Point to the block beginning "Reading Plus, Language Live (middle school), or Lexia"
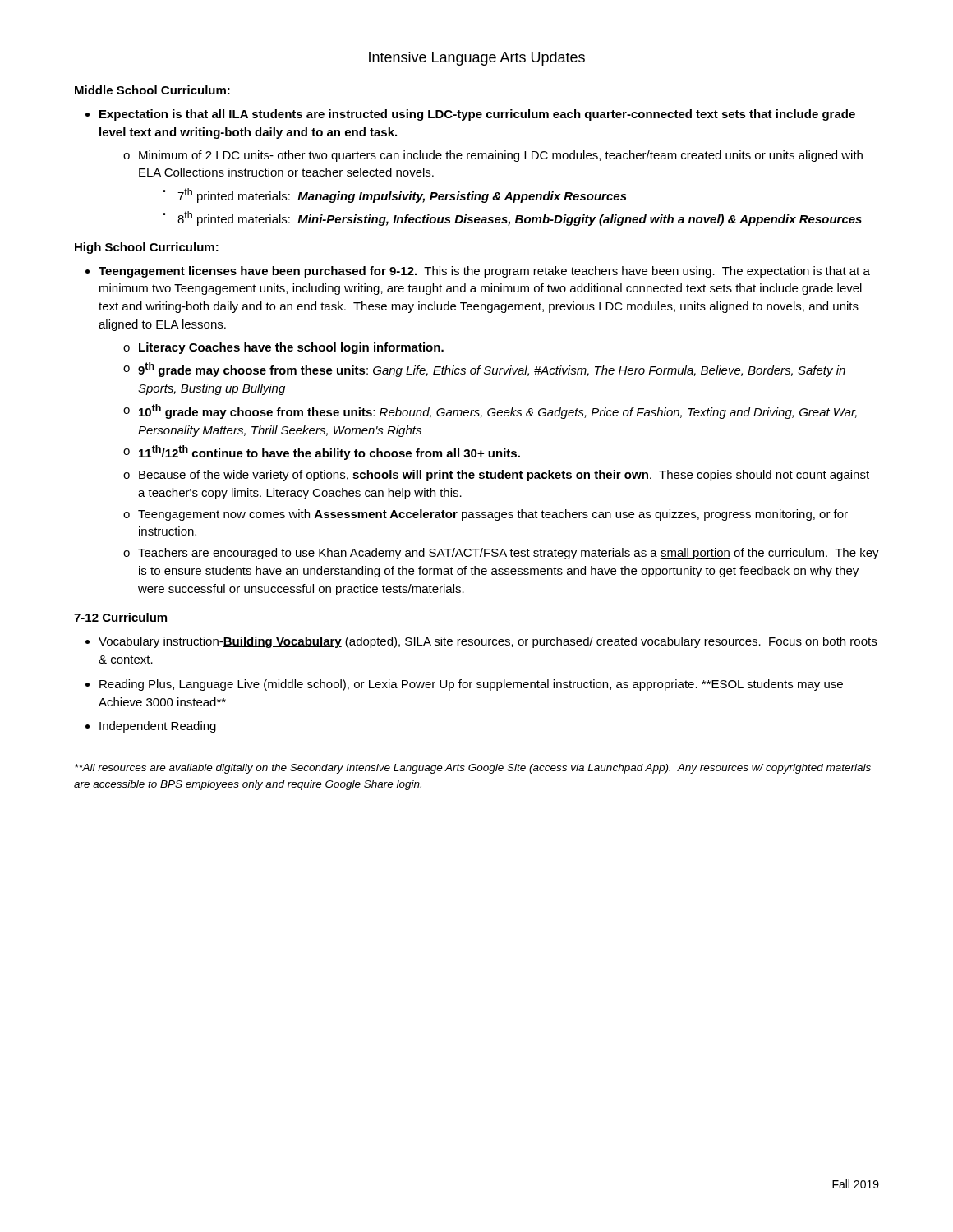This screenshot has height=1232, width=953. 476,693
